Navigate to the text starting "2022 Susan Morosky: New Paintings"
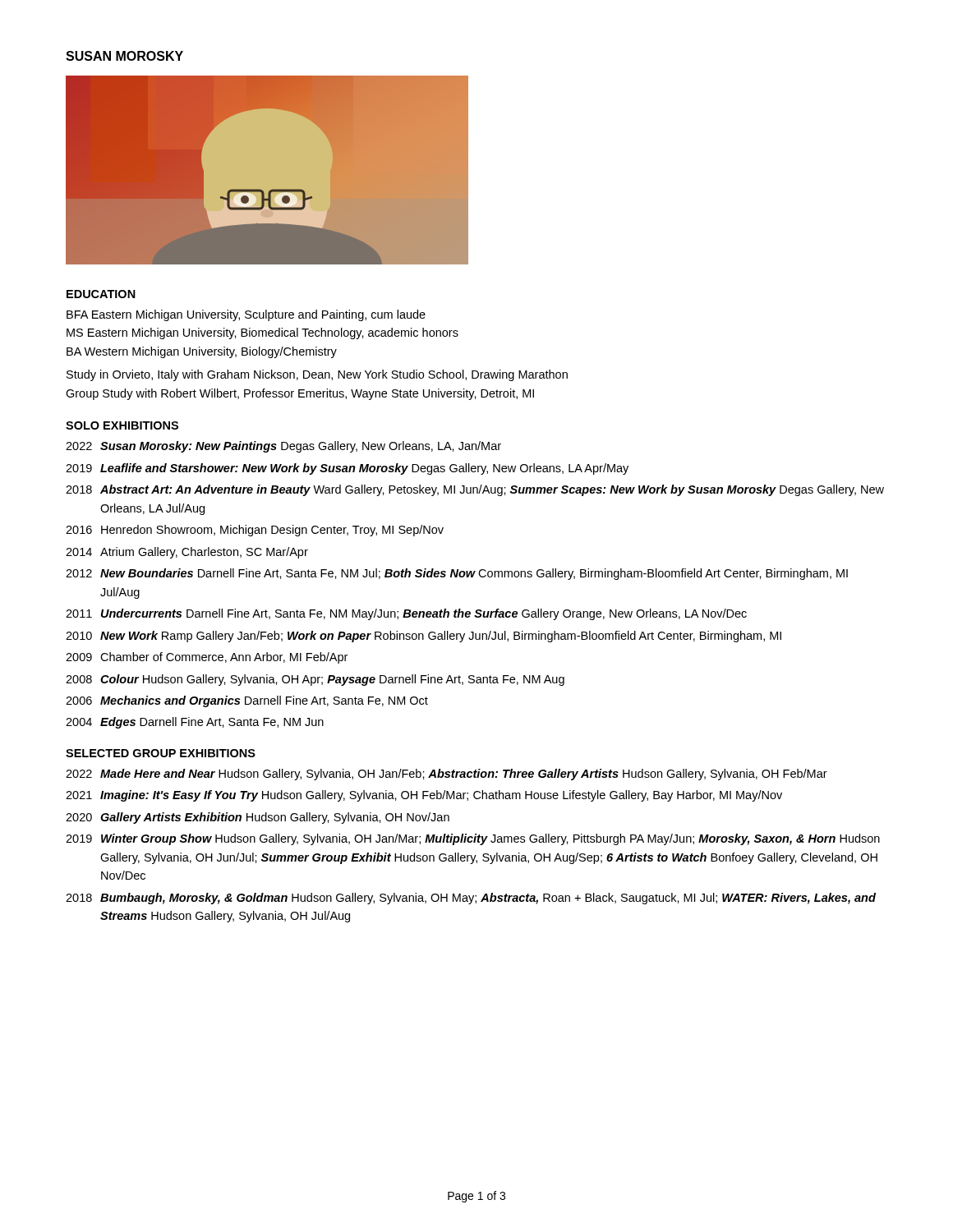Screen dimensions: 1232x953 pyautogui.click(x=476, y=446)
